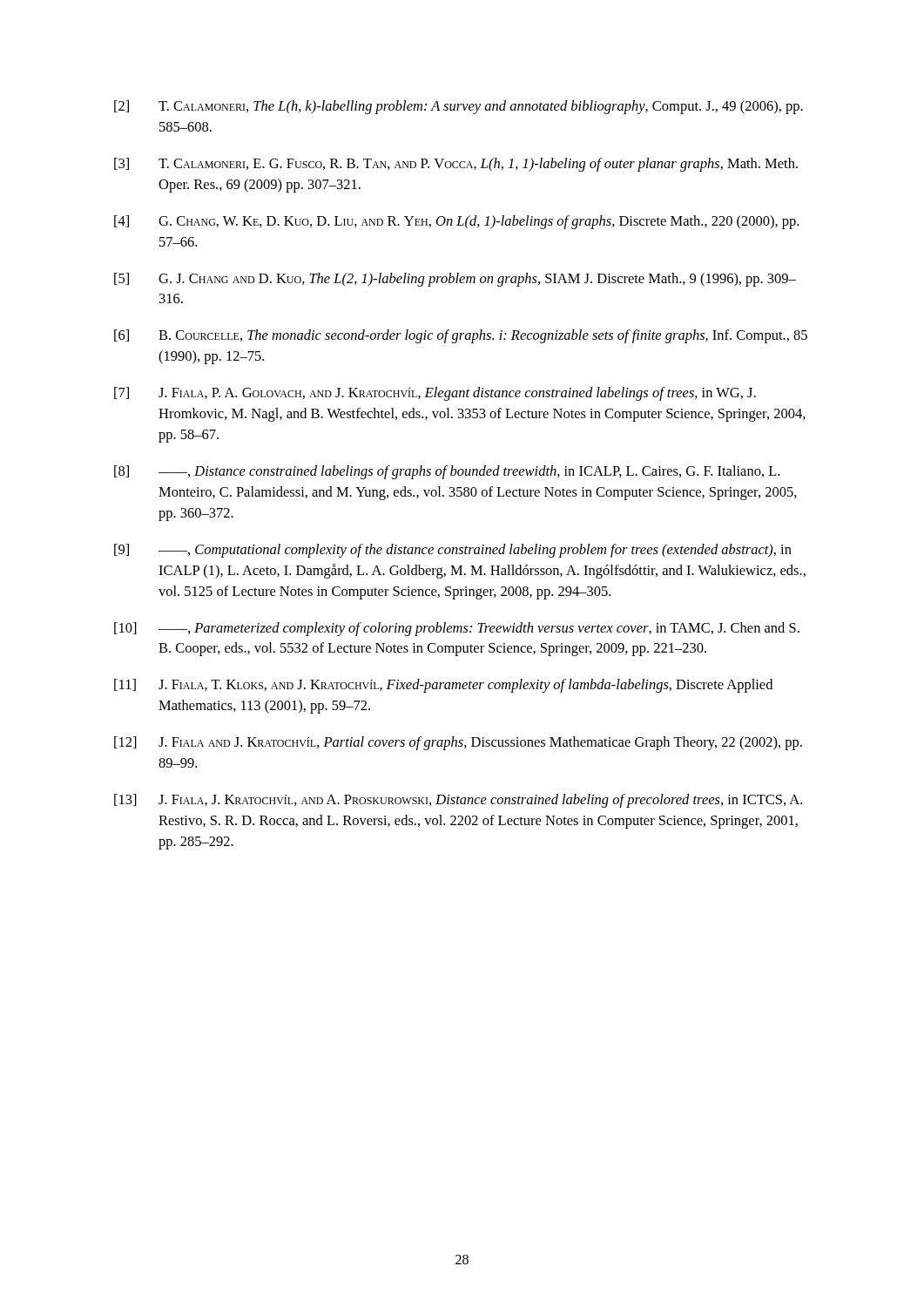Find the passage starting "[10] ——, Parameterized complexity of coloring problems: Treewidth"
Image resolution: width=924 pixels, height=1307 pixels.
462,638
